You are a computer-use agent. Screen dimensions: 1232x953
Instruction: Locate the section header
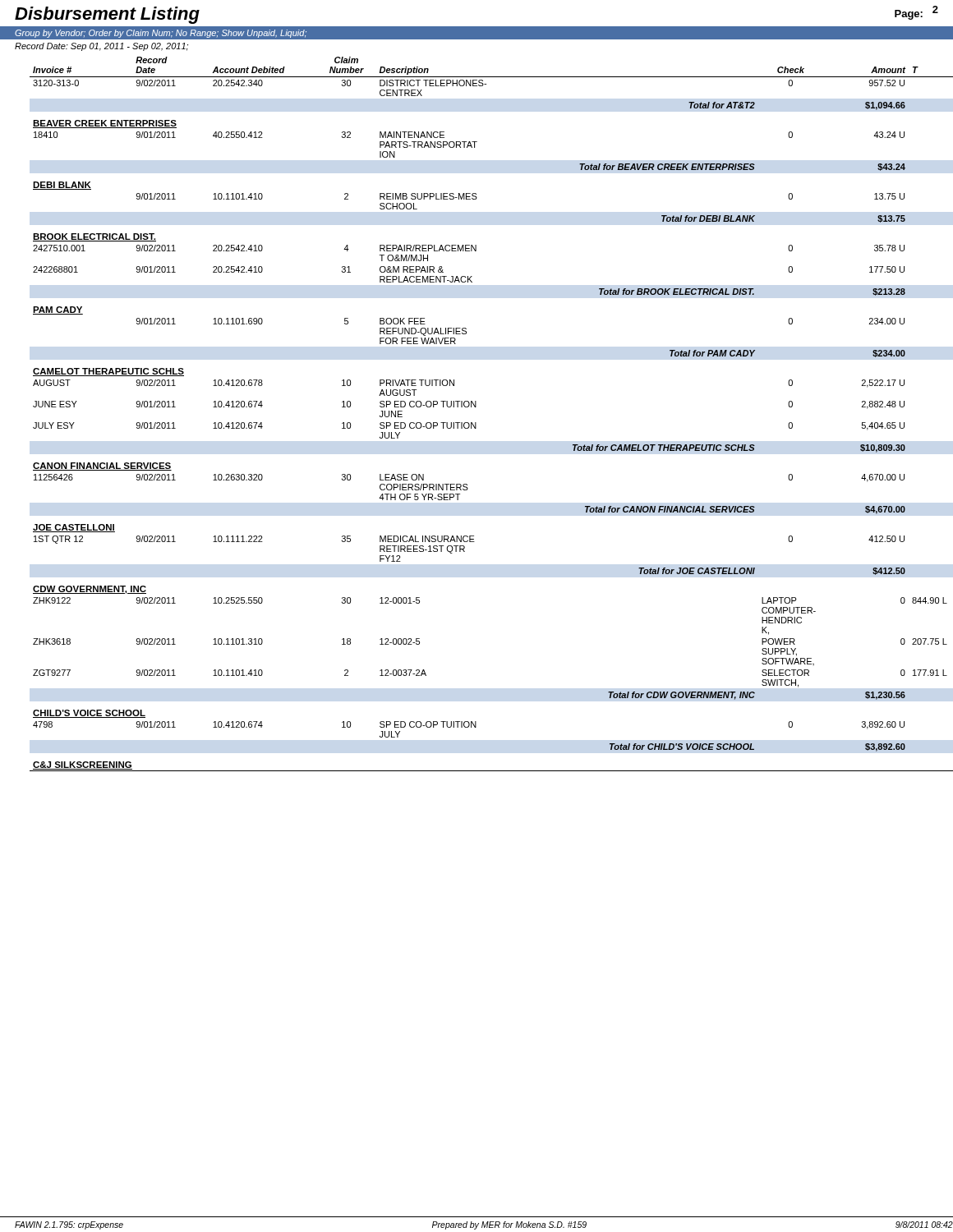(x=161, y=33)
